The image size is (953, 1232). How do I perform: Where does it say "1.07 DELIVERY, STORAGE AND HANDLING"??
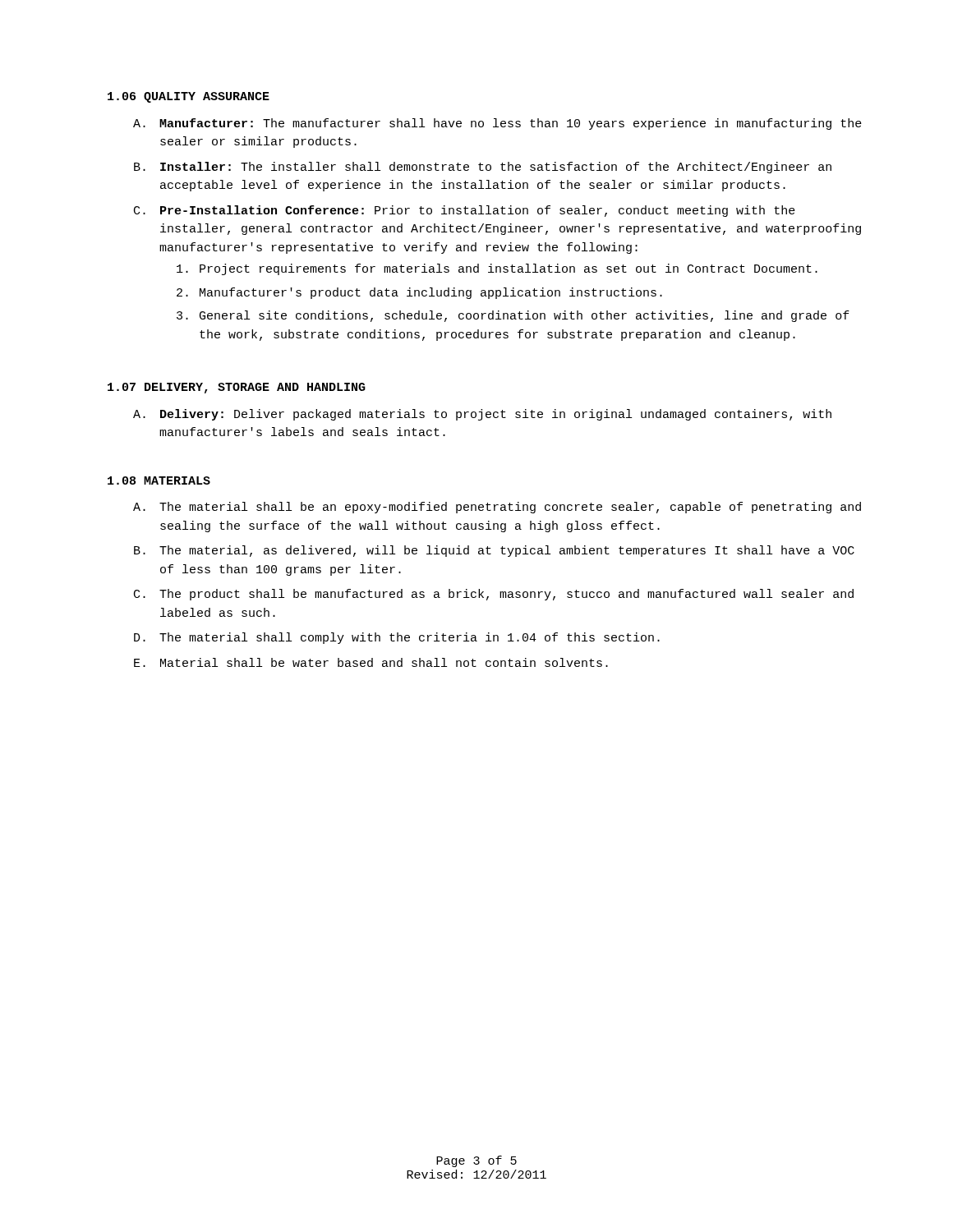[x=236, y=388]
